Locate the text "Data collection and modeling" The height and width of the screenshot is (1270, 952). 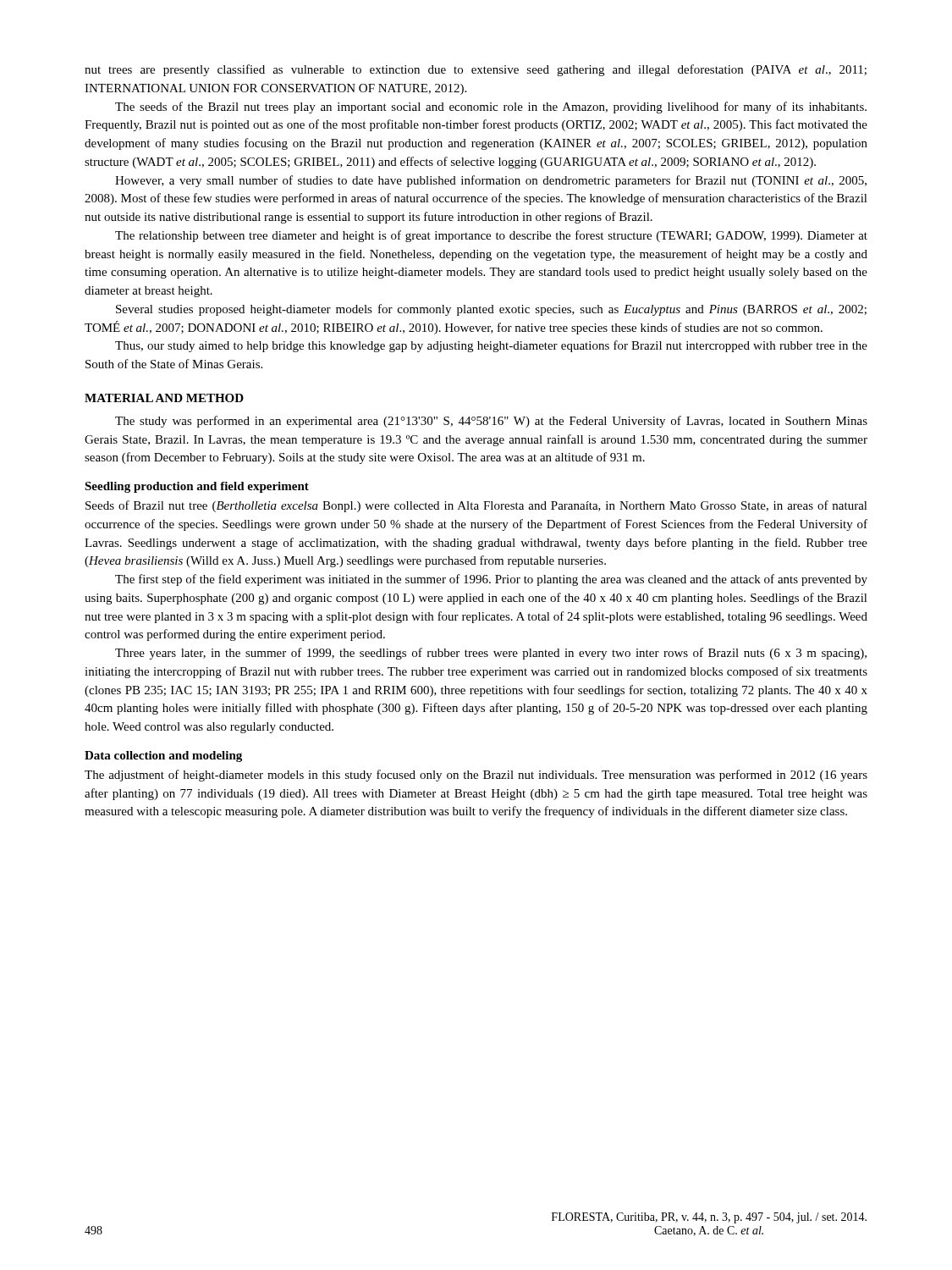[163, 755]
